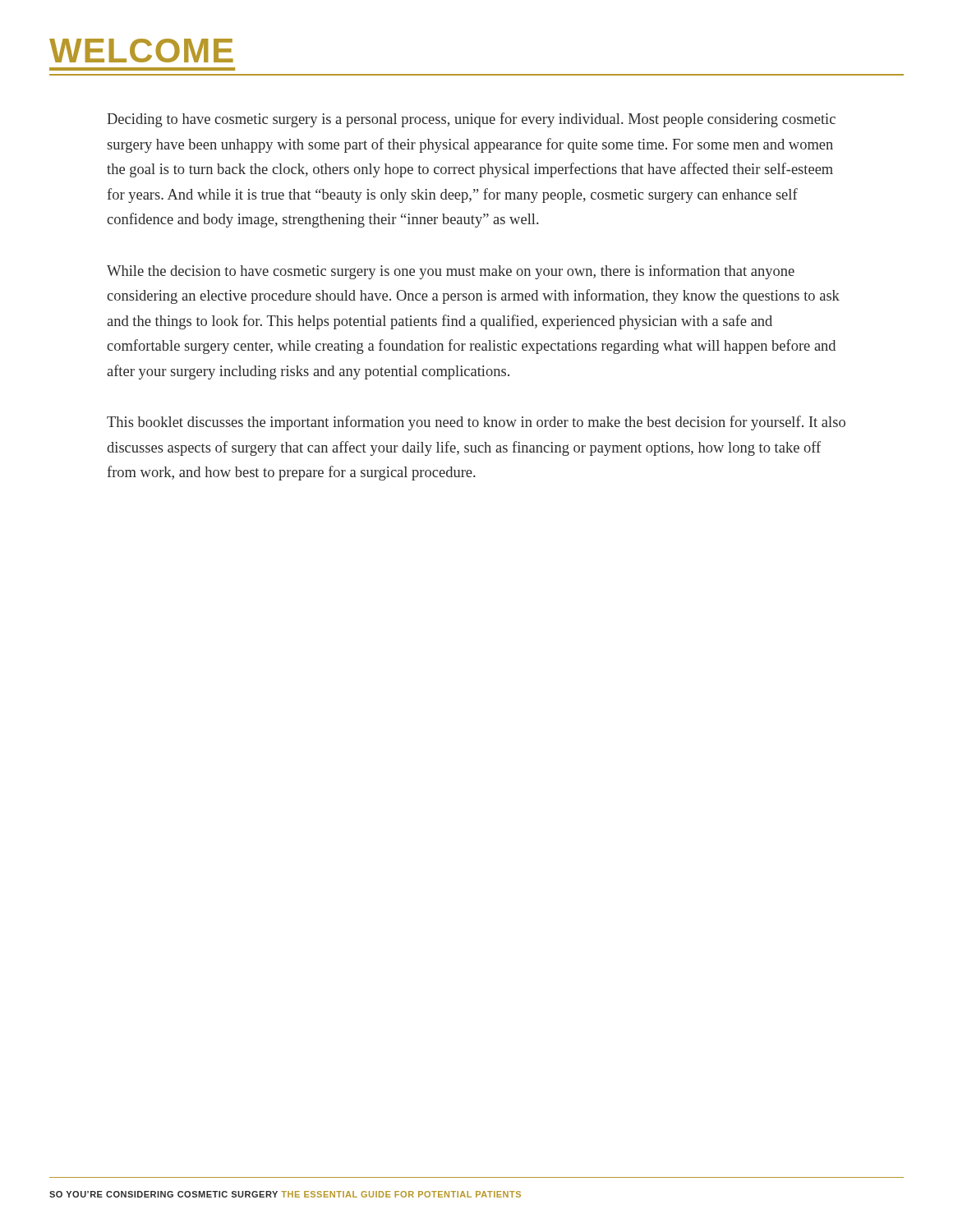Locate the text block containing "This booklet discusses"
The height and width of the screenshot is (1232, 953).
pos(476,448)
